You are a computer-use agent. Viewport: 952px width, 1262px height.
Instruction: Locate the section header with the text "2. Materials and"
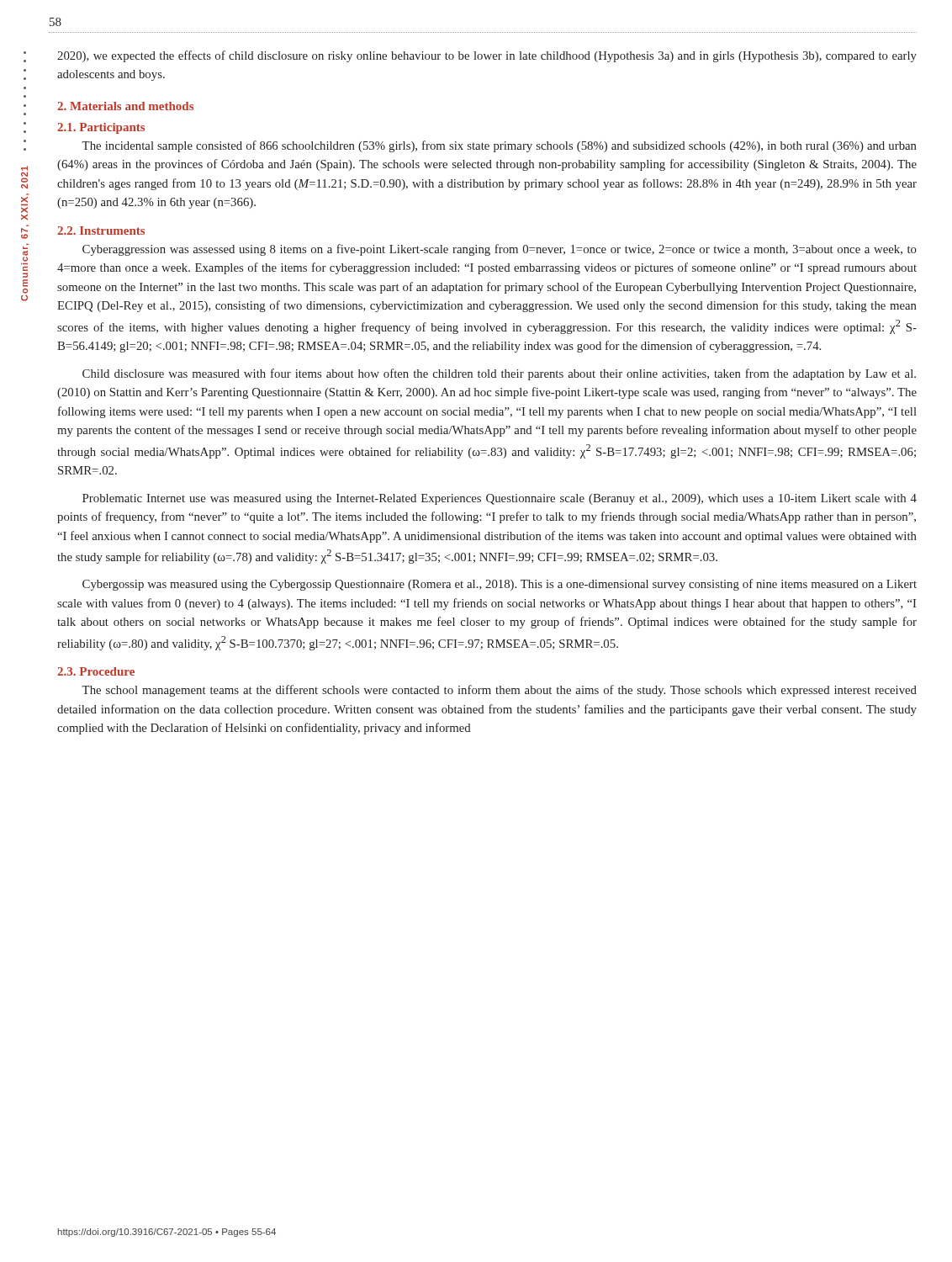(x=126, y=106)
